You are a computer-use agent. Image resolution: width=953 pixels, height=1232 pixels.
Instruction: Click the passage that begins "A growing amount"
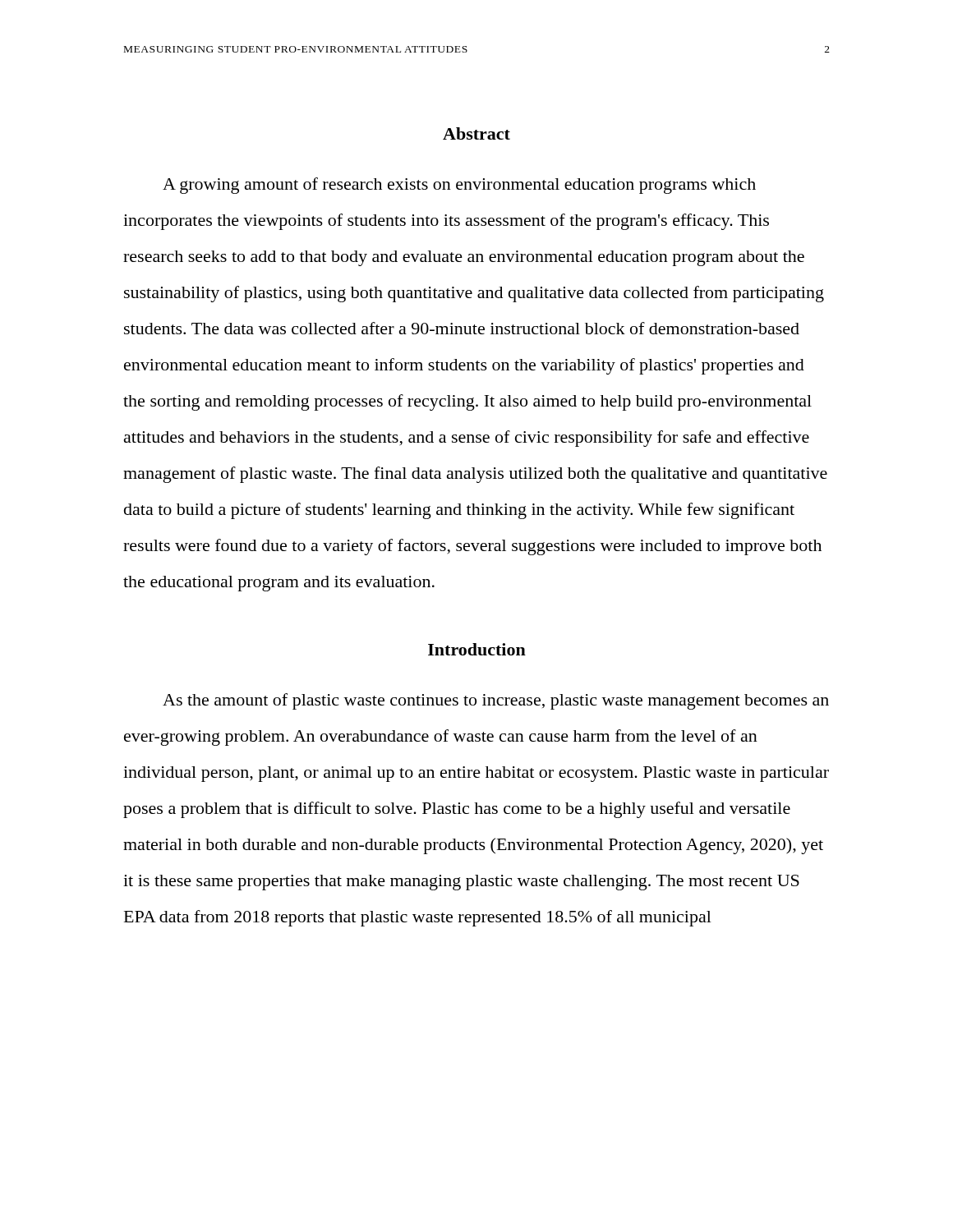click(459, 186)
